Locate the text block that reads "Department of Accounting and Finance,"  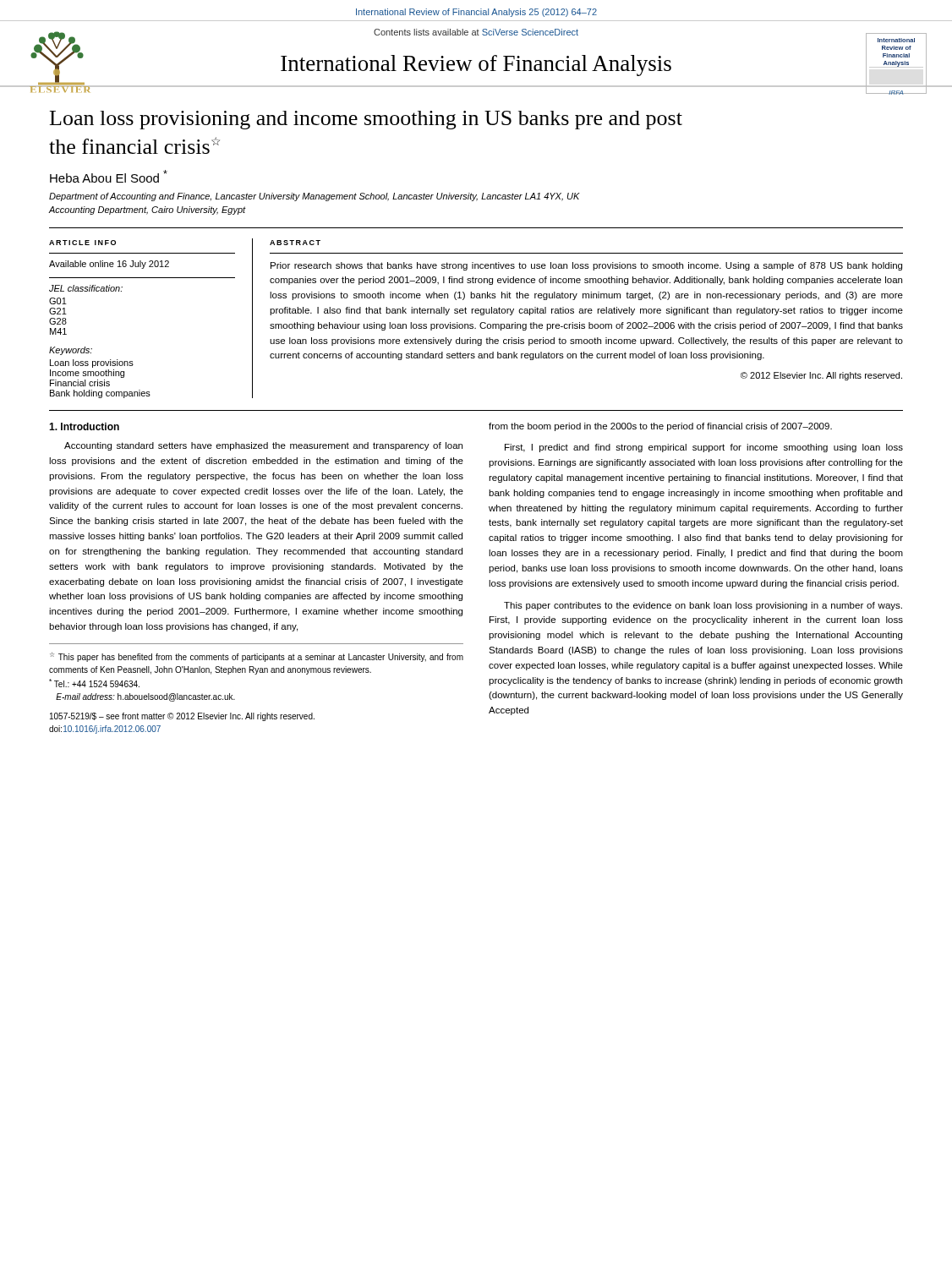click(x=314, y=203)
